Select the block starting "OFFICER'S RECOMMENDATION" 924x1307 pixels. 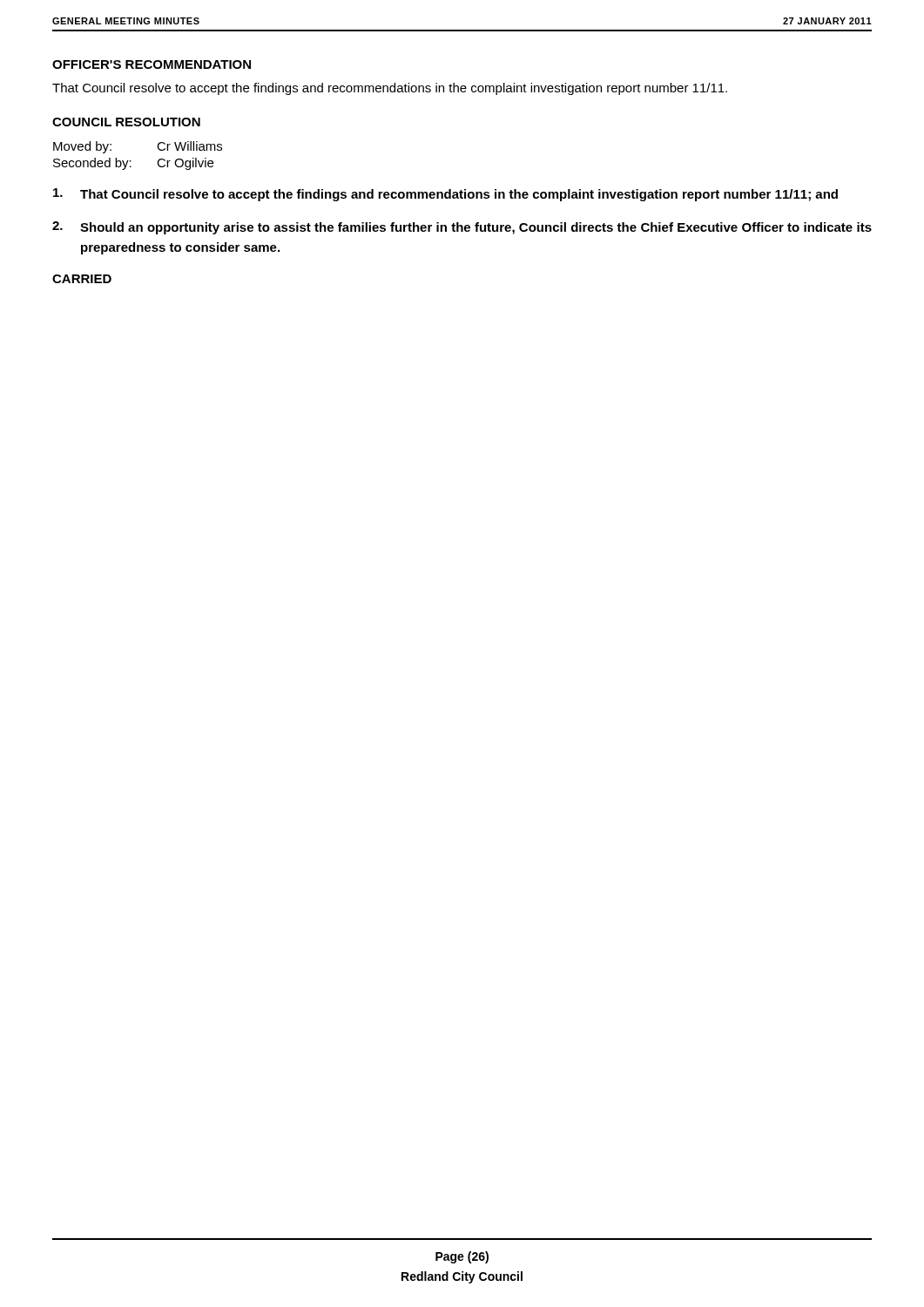152,64
